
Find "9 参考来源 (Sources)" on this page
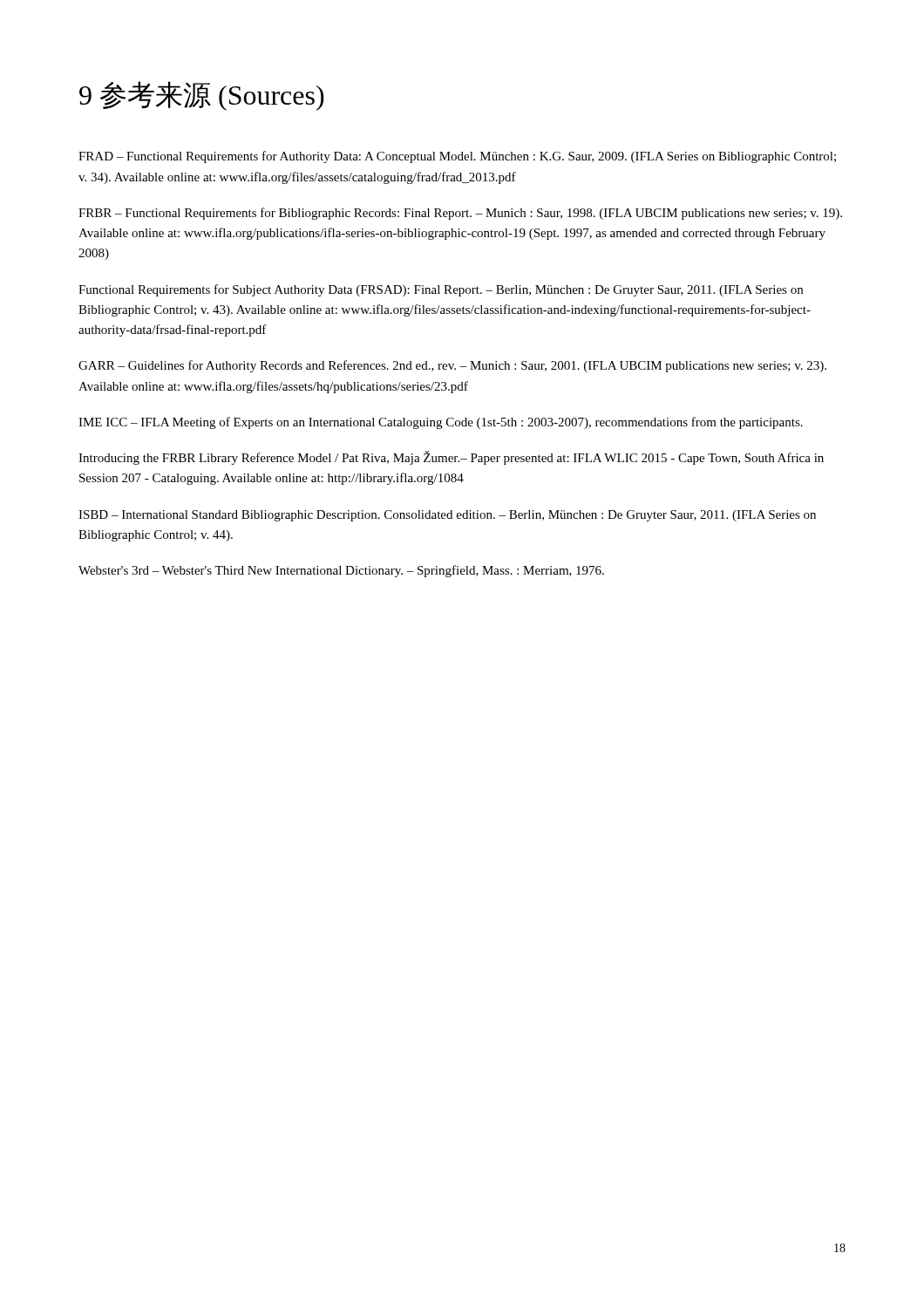[202, 96]
